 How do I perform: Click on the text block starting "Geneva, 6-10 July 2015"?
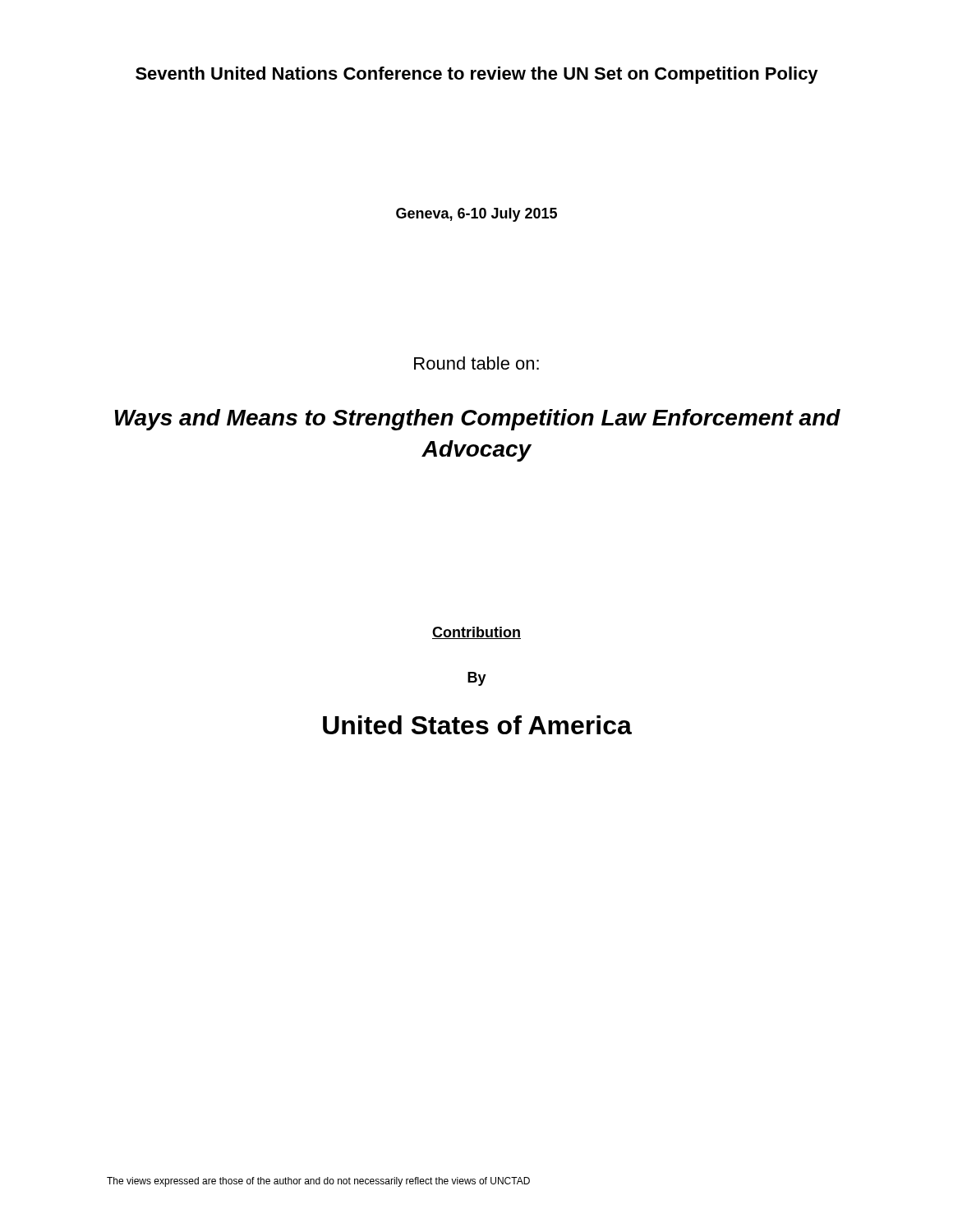(476, 214)
